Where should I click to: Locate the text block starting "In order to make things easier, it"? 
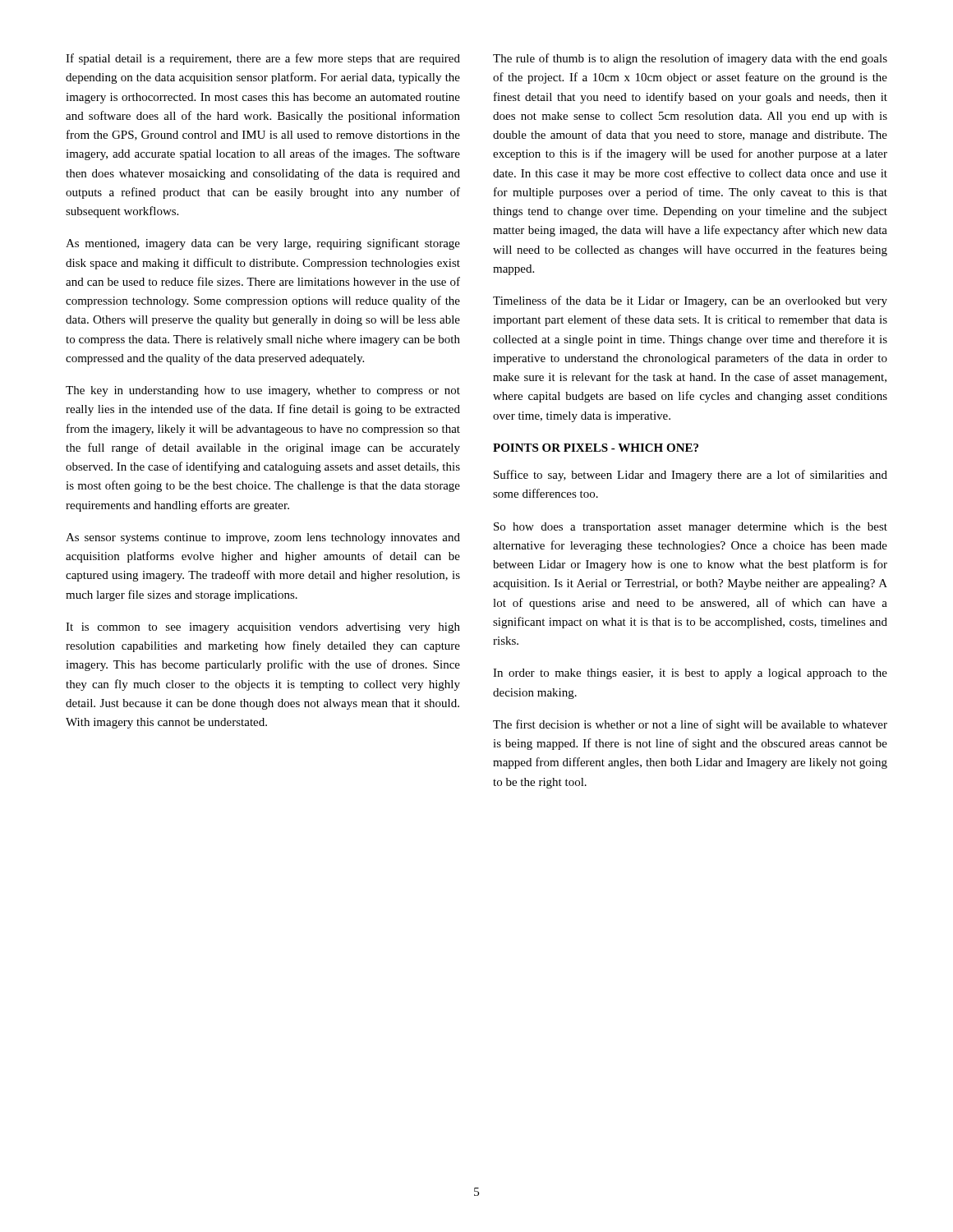(690, 683)
